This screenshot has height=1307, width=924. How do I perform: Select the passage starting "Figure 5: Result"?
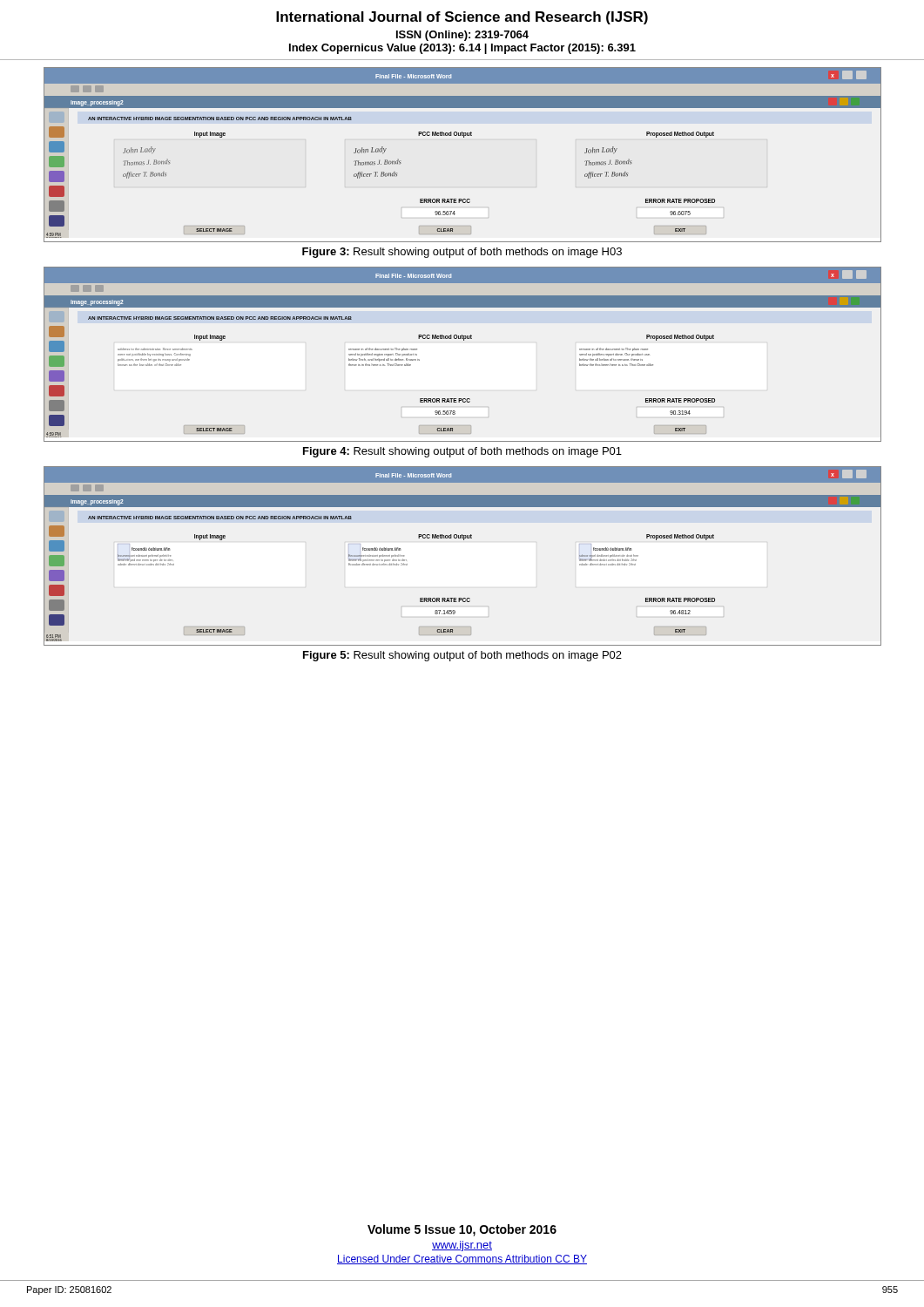click(462, 655)
